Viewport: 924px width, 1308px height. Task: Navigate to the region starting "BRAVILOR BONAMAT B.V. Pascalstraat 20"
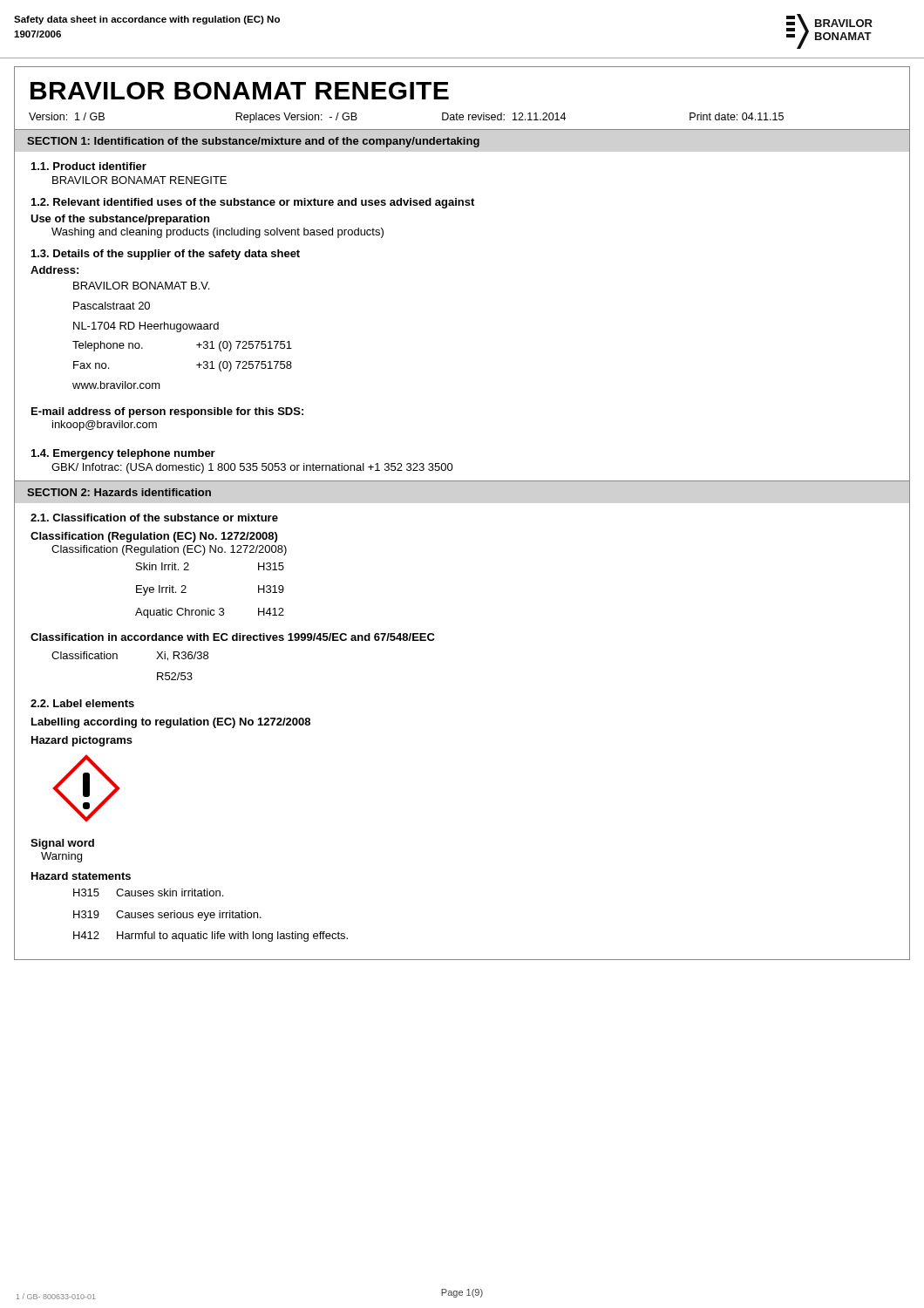[182, 335]
